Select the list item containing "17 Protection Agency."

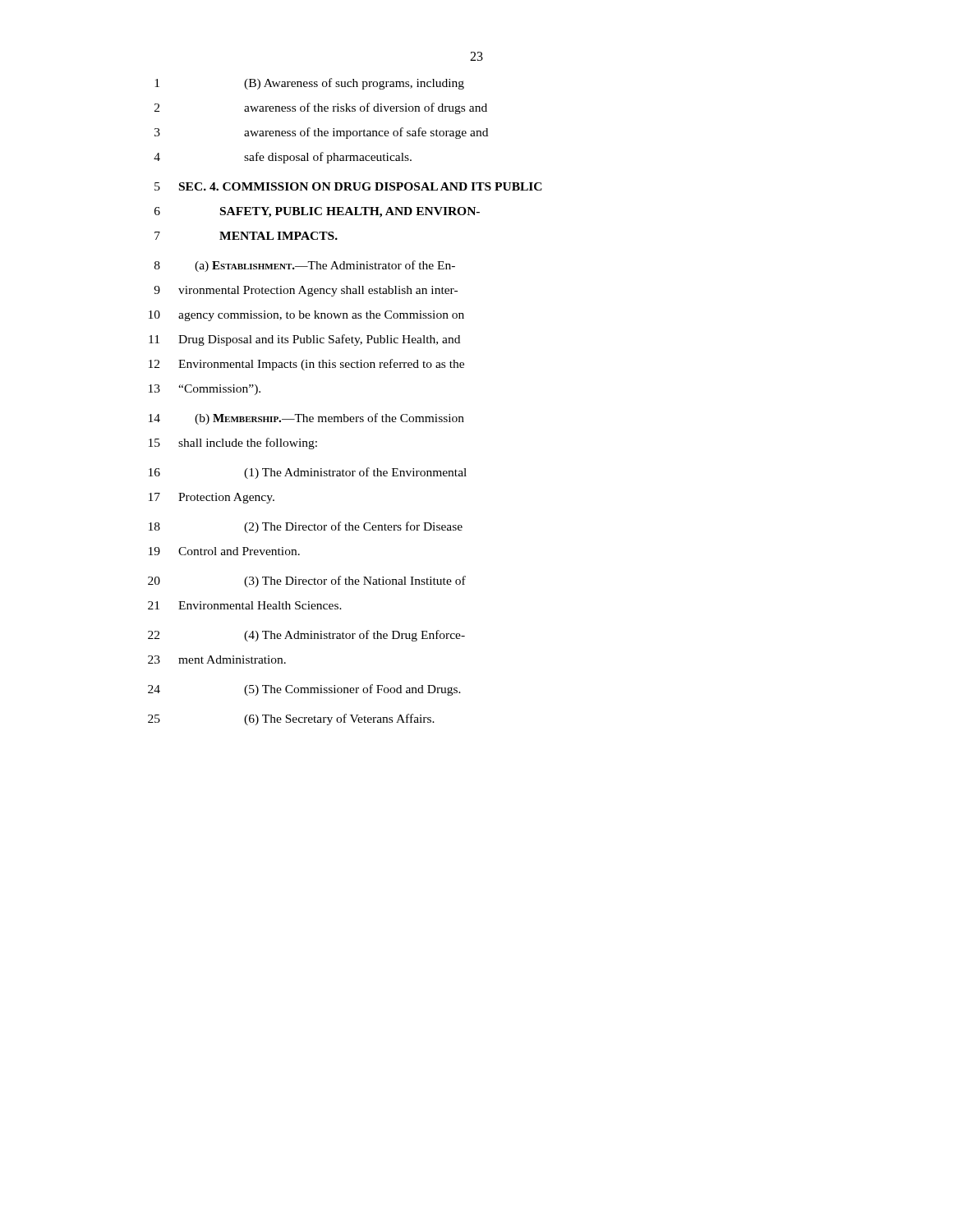coord(212,498)
